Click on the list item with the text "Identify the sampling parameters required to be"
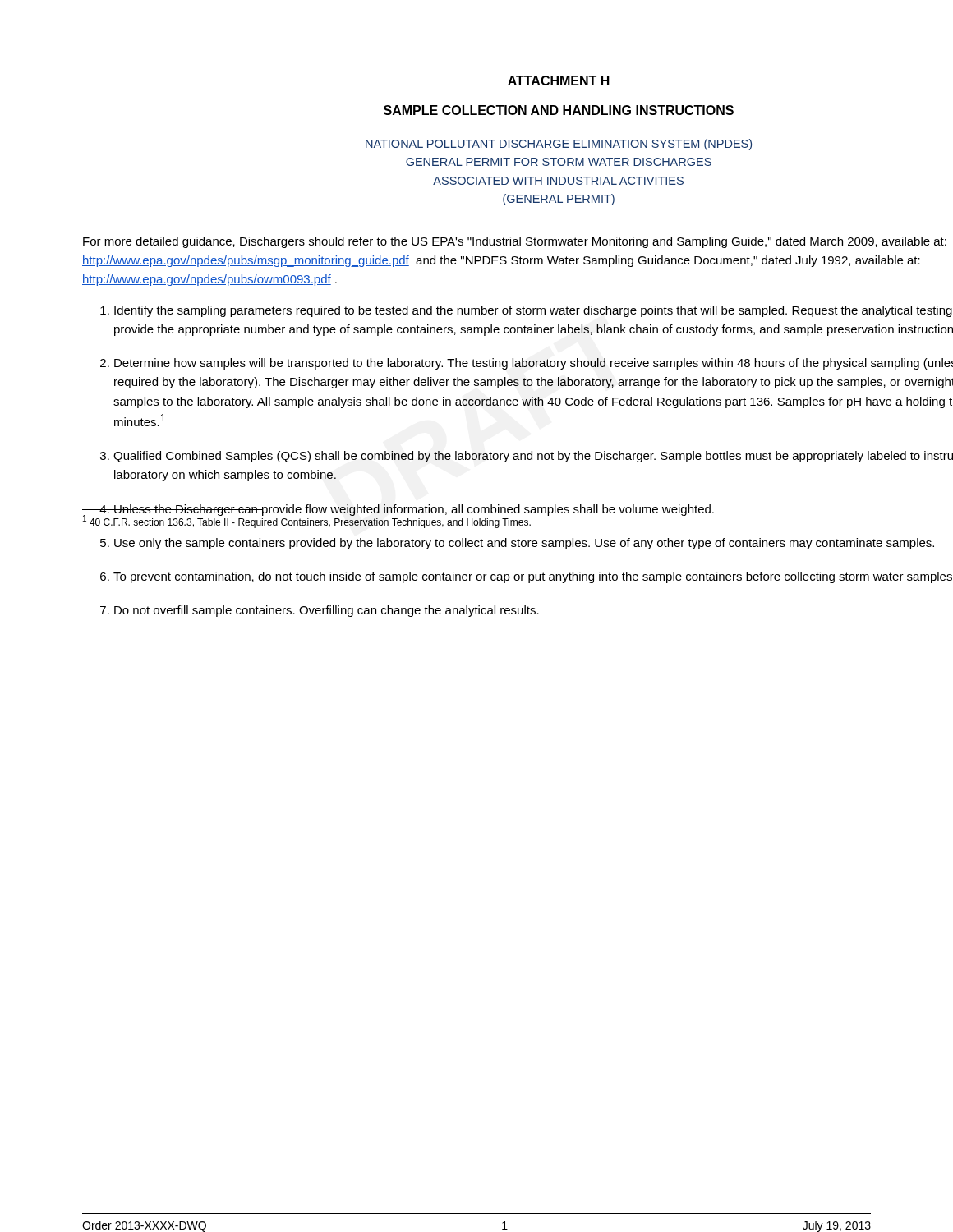The image size is (953, 1232). click(533, 319)
